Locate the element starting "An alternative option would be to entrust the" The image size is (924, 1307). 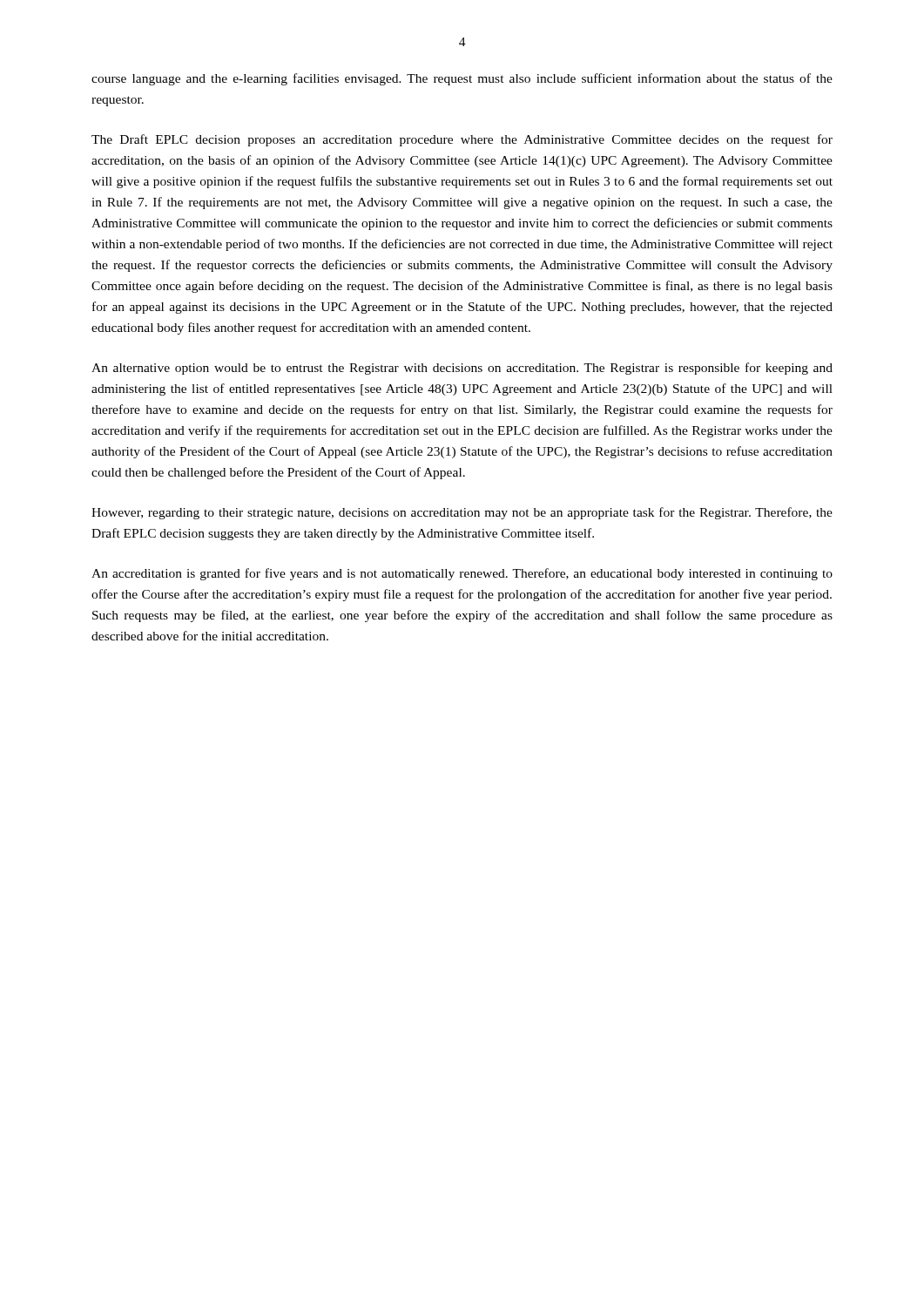462,420
